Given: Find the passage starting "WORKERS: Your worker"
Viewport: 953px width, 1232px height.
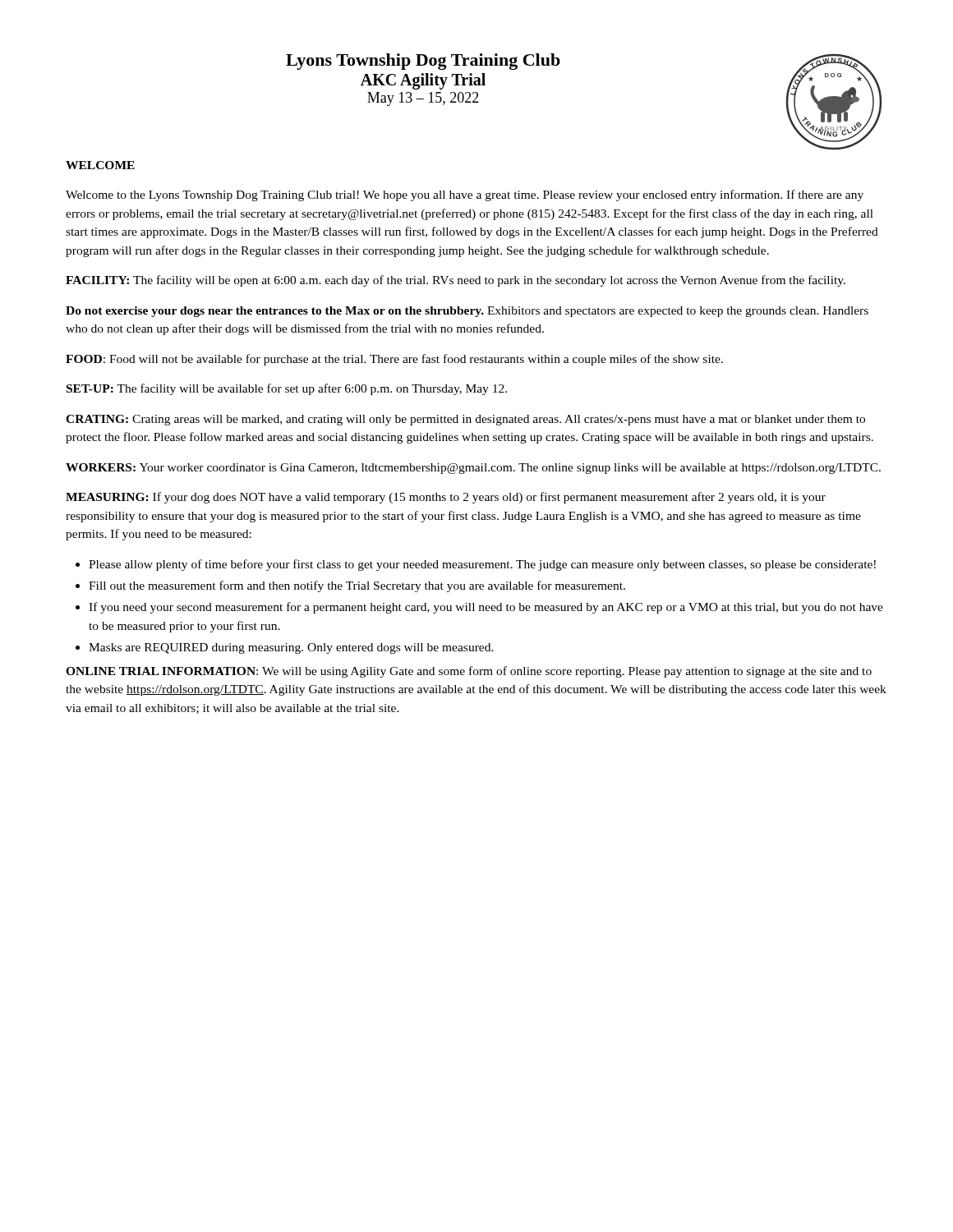Looking at the screenshot, I should pyautogui.click(x=474, y=467).
